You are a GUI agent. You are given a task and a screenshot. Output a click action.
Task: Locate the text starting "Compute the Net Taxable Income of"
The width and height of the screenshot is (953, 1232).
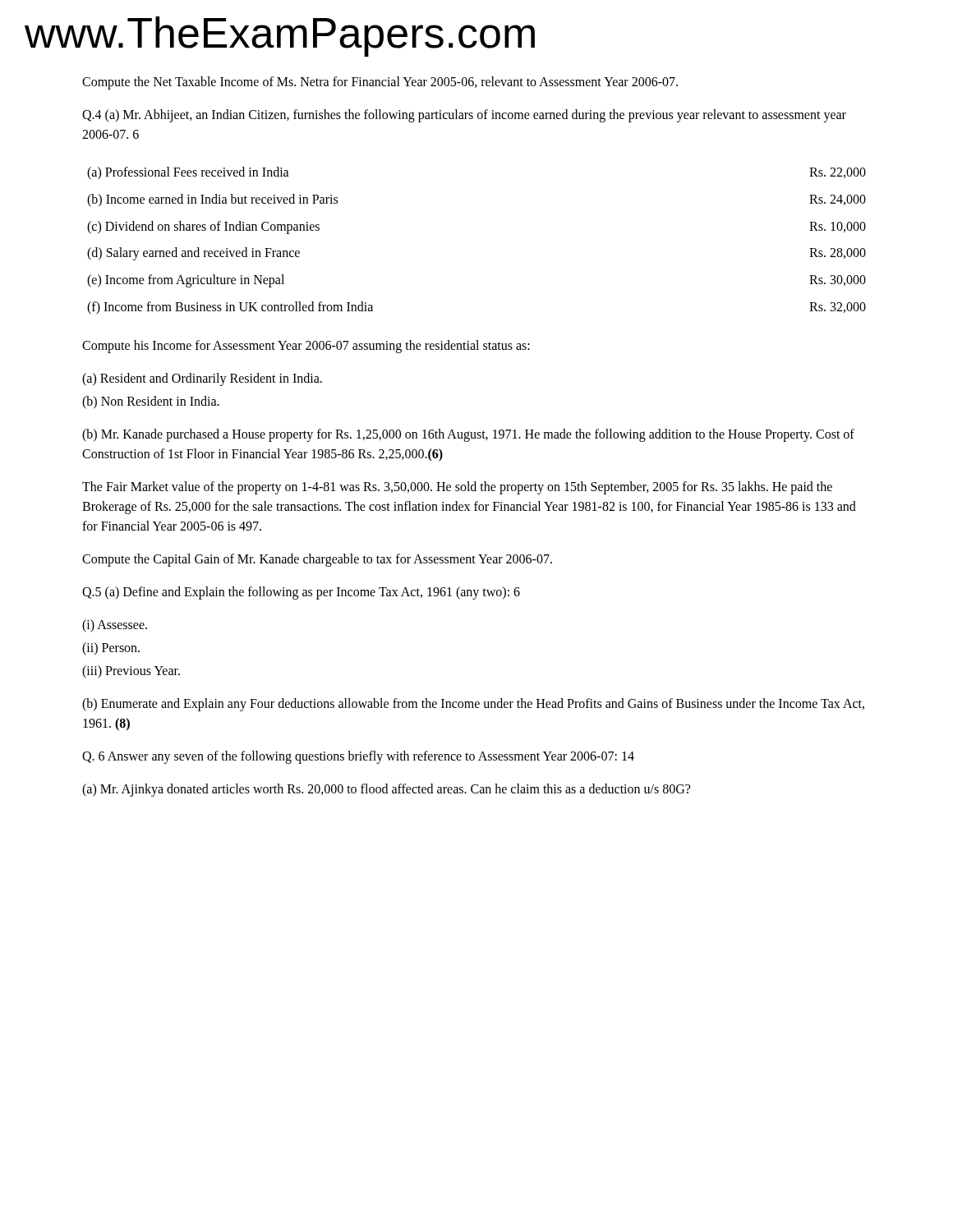click(x=380, y=82)
